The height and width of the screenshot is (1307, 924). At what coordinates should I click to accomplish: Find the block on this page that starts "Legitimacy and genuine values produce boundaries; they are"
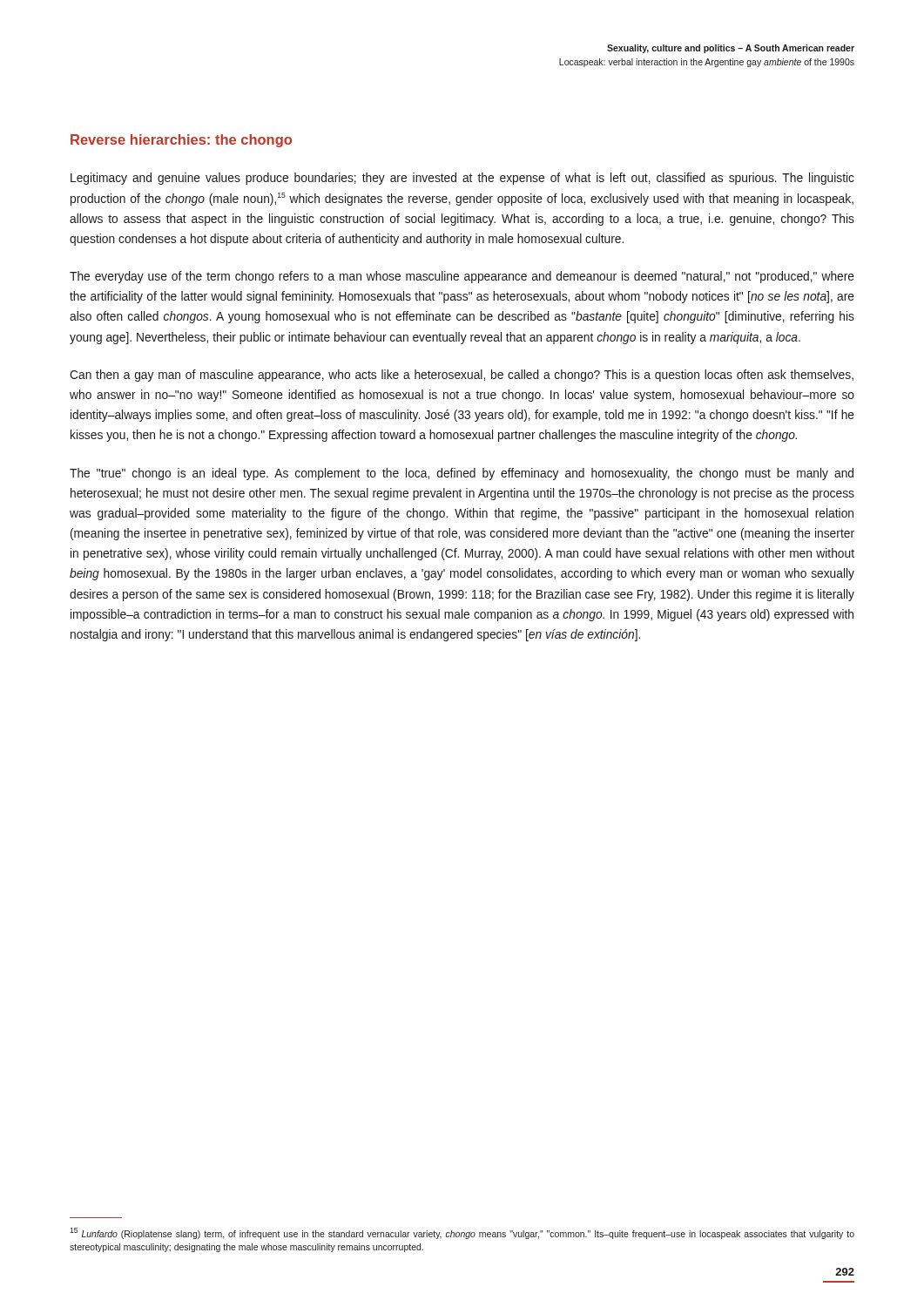pyautogui.click(x=462, y=209)
